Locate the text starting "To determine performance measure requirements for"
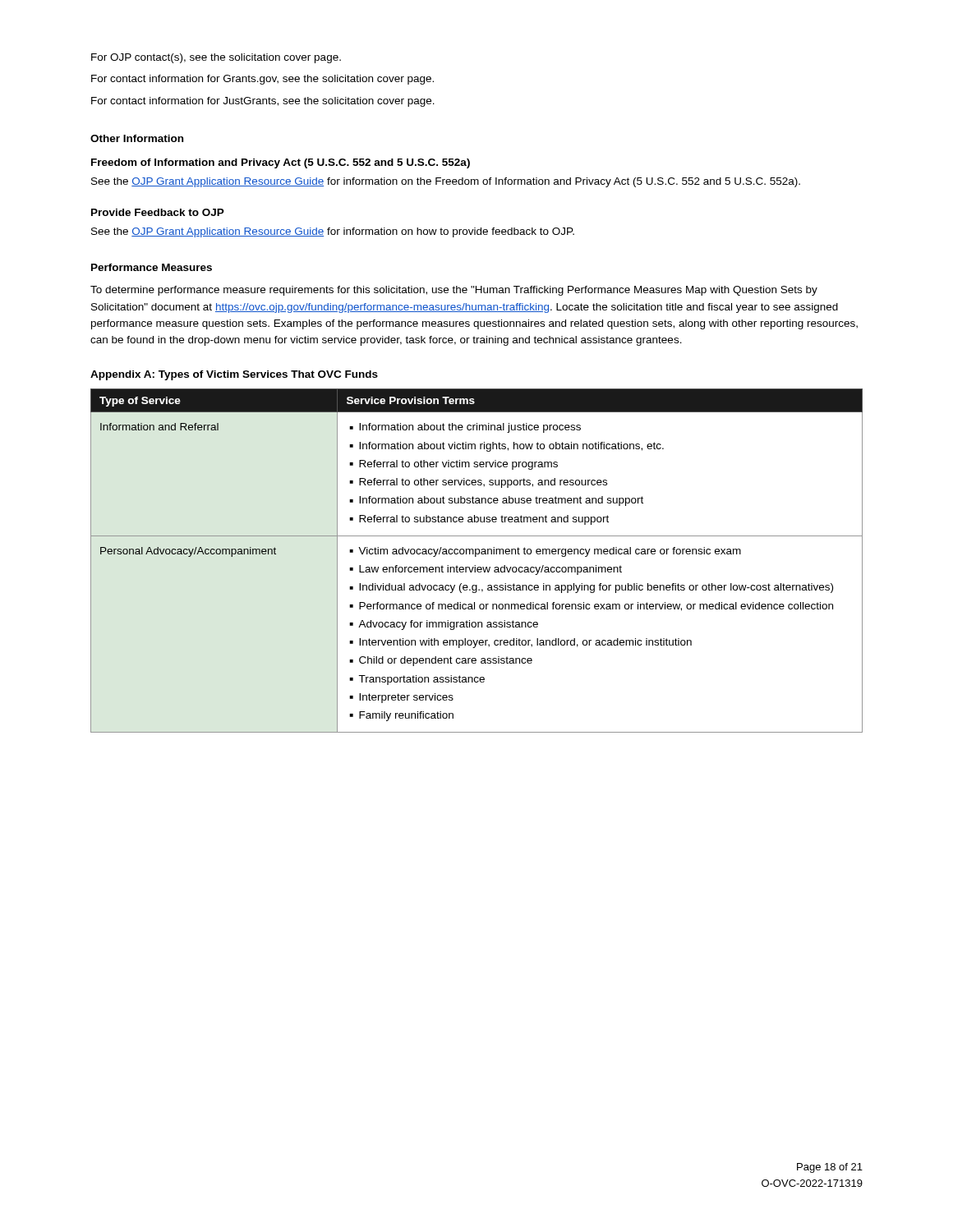Viewport: 953px width, 1232px height. pos(474,315)
